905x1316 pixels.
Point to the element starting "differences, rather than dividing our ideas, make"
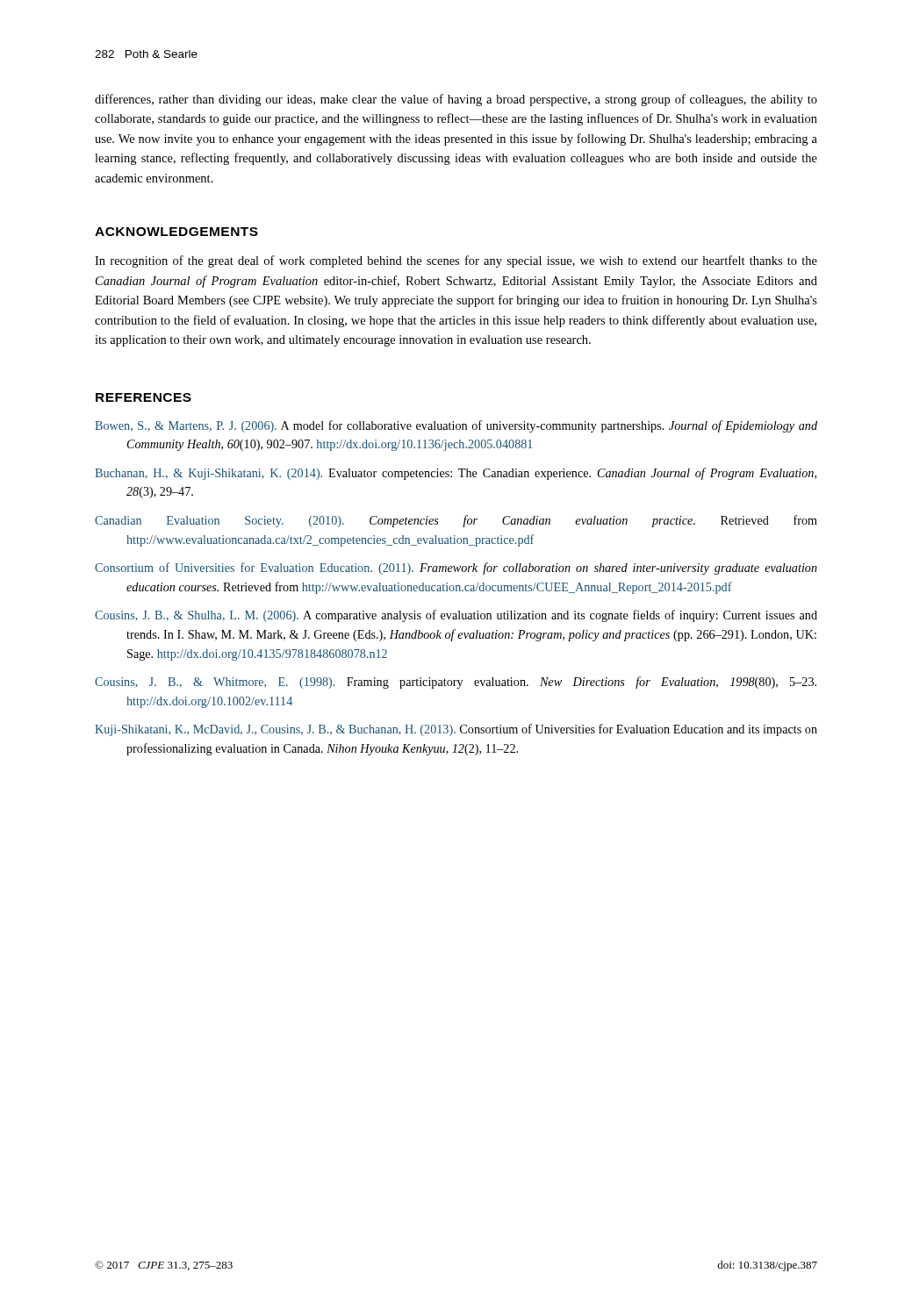(456, 139)
